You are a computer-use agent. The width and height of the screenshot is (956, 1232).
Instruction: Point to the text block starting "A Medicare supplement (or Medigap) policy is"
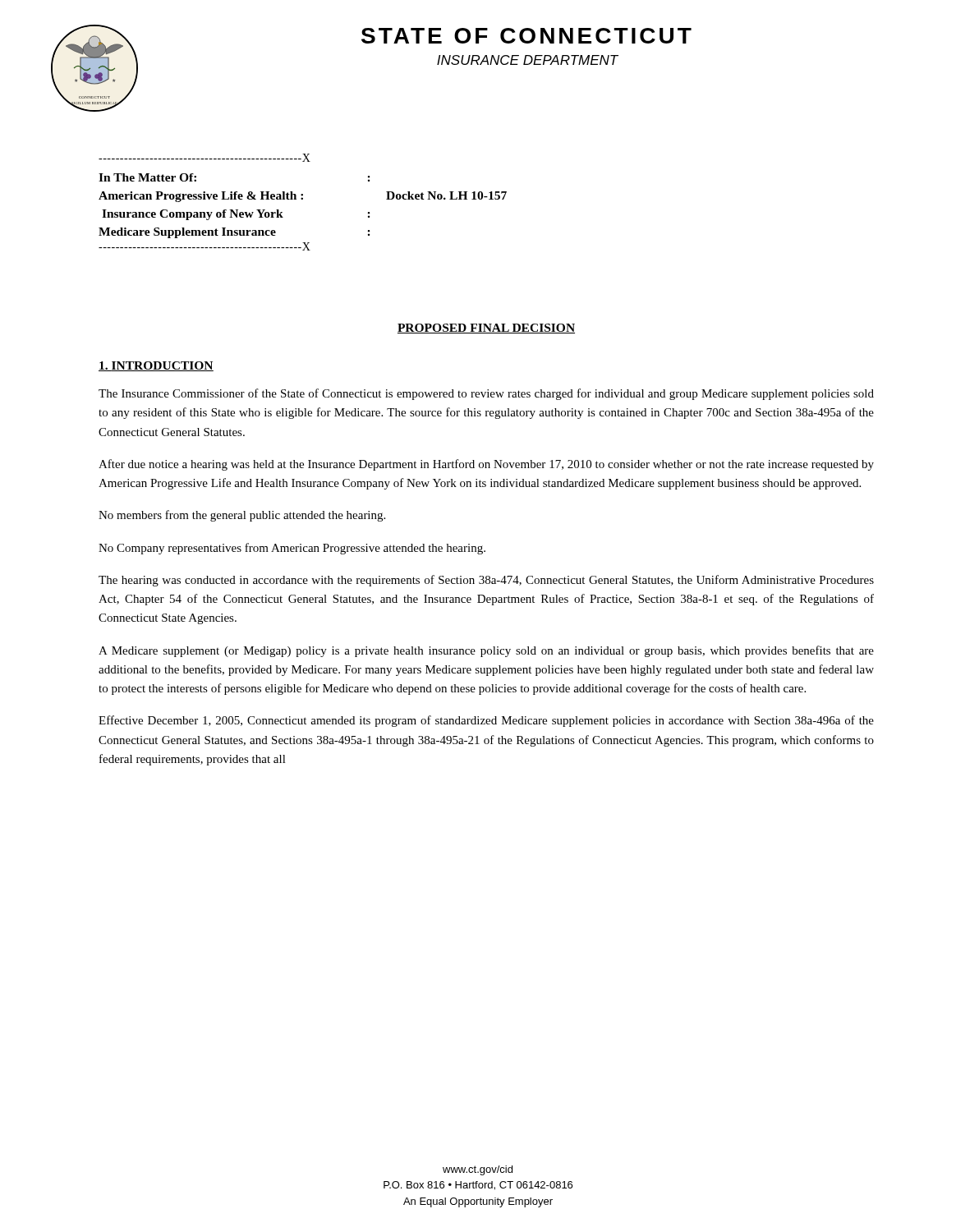coord(486,669)
